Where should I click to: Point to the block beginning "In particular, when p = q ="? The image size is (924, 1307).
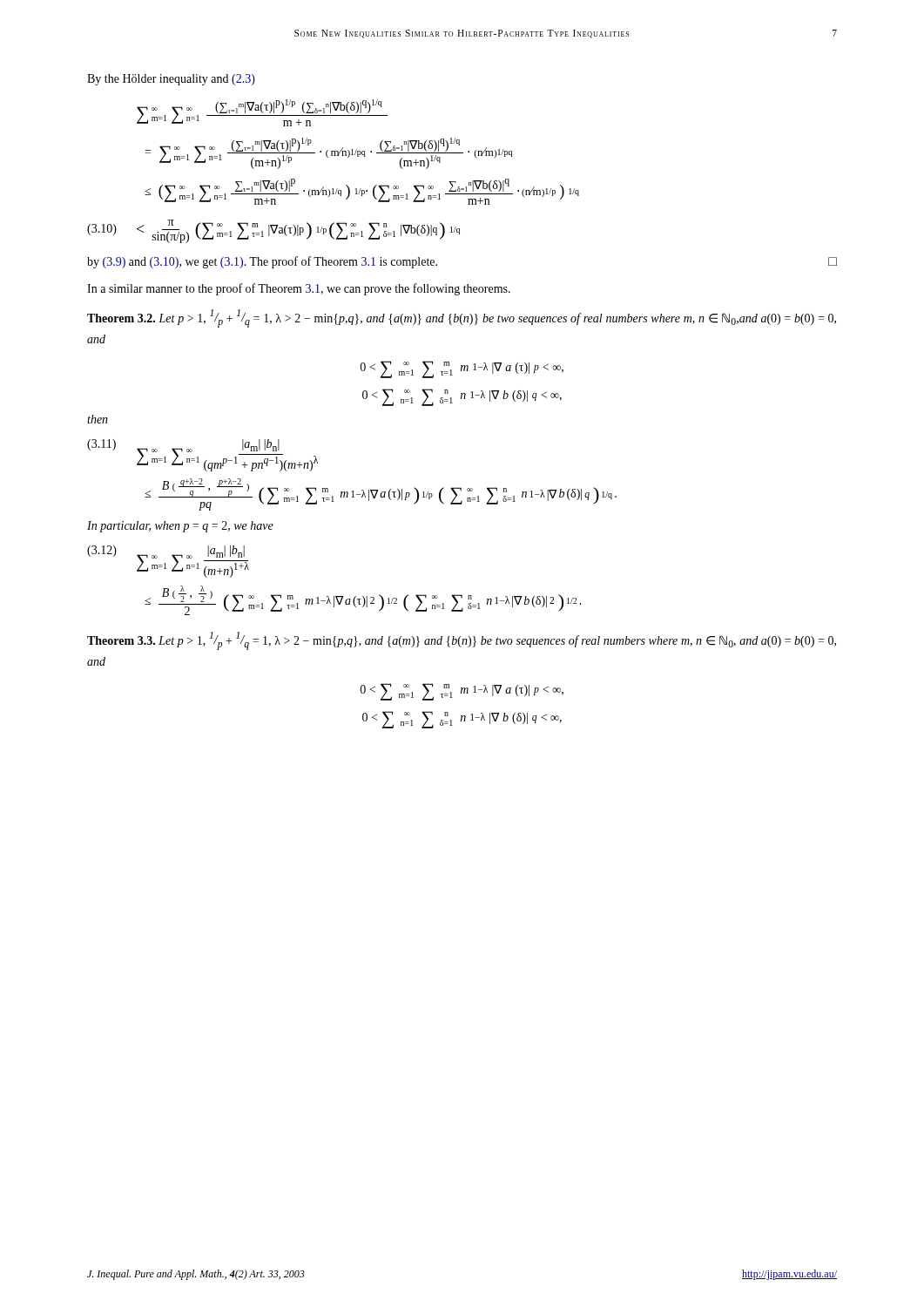[180, 526]
